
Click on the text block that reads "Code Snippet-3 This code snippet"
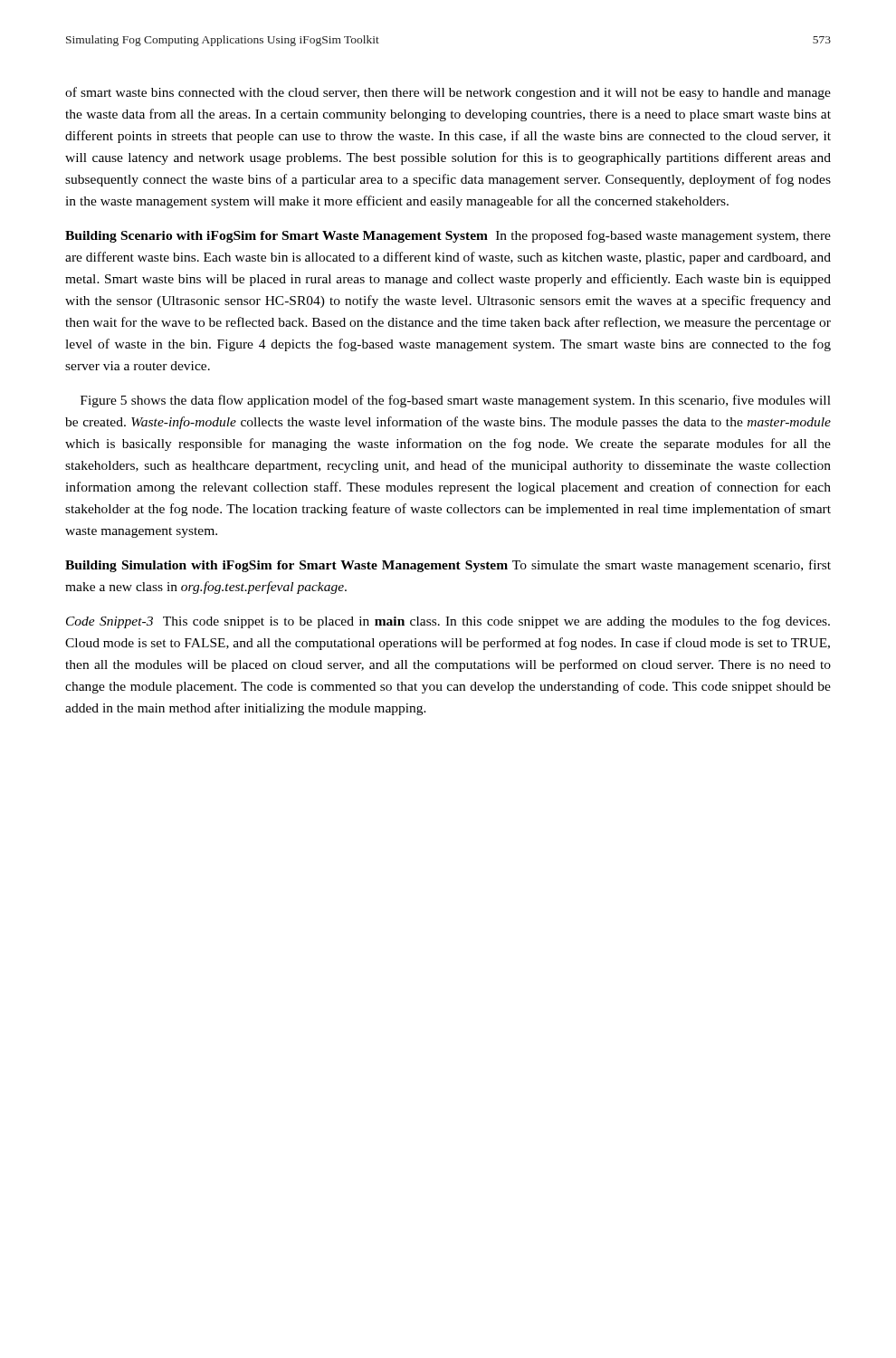pyautogui.click(x=448, y=665)
